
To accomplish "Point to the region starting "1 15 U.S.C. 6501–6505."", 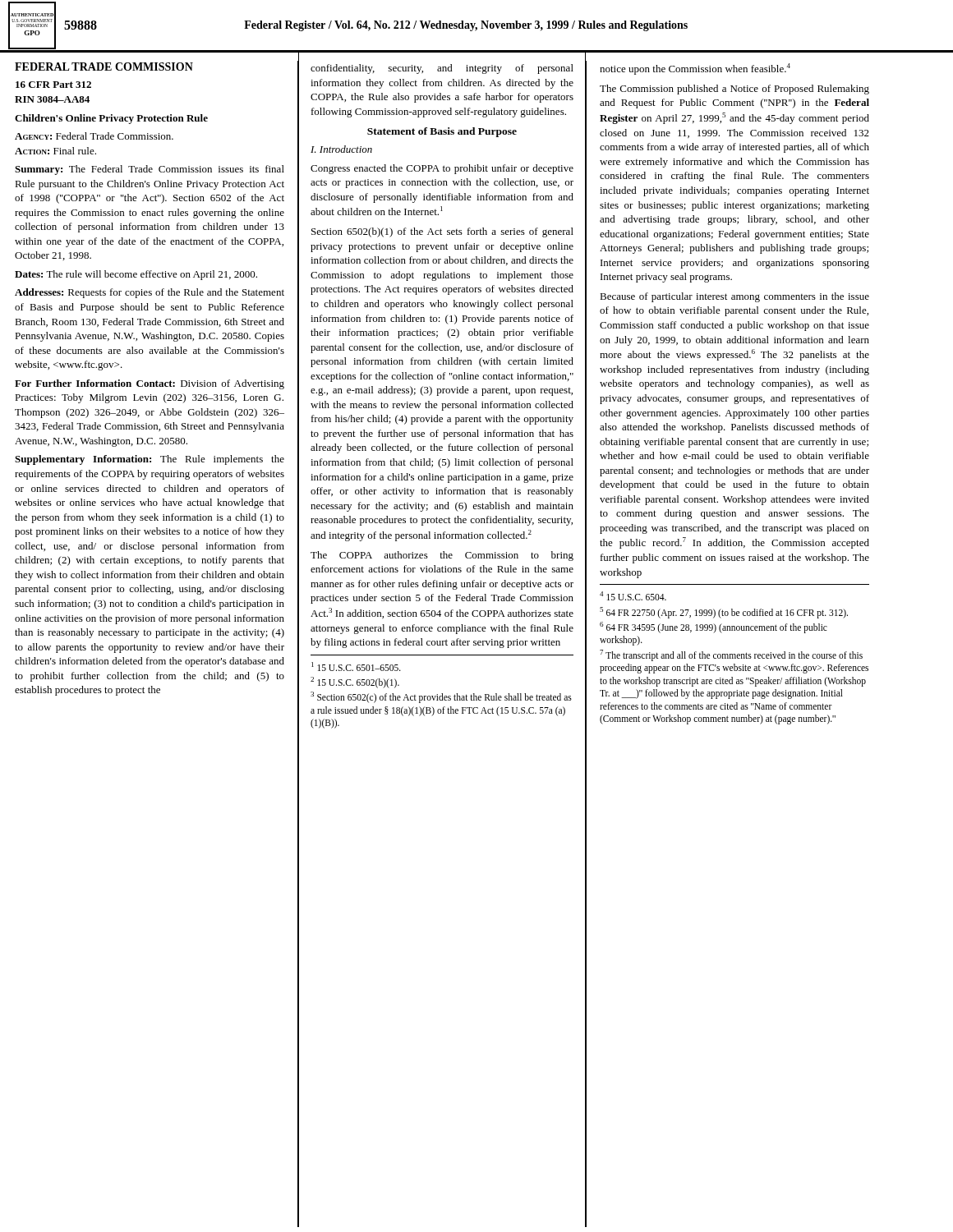I will point(441,694).
